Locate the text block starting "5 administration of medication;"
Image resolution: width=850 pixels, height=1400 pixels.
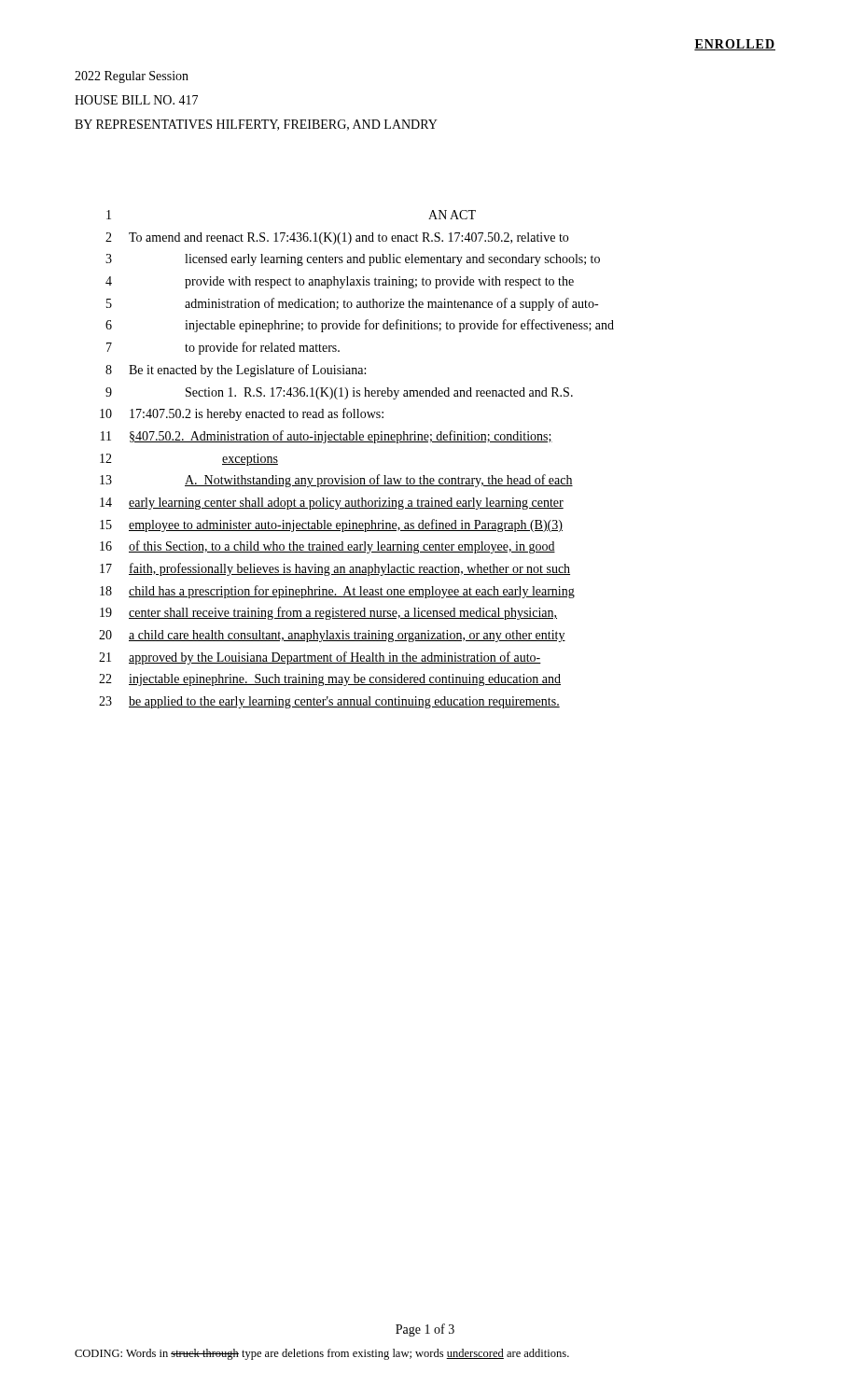[425, 304]
